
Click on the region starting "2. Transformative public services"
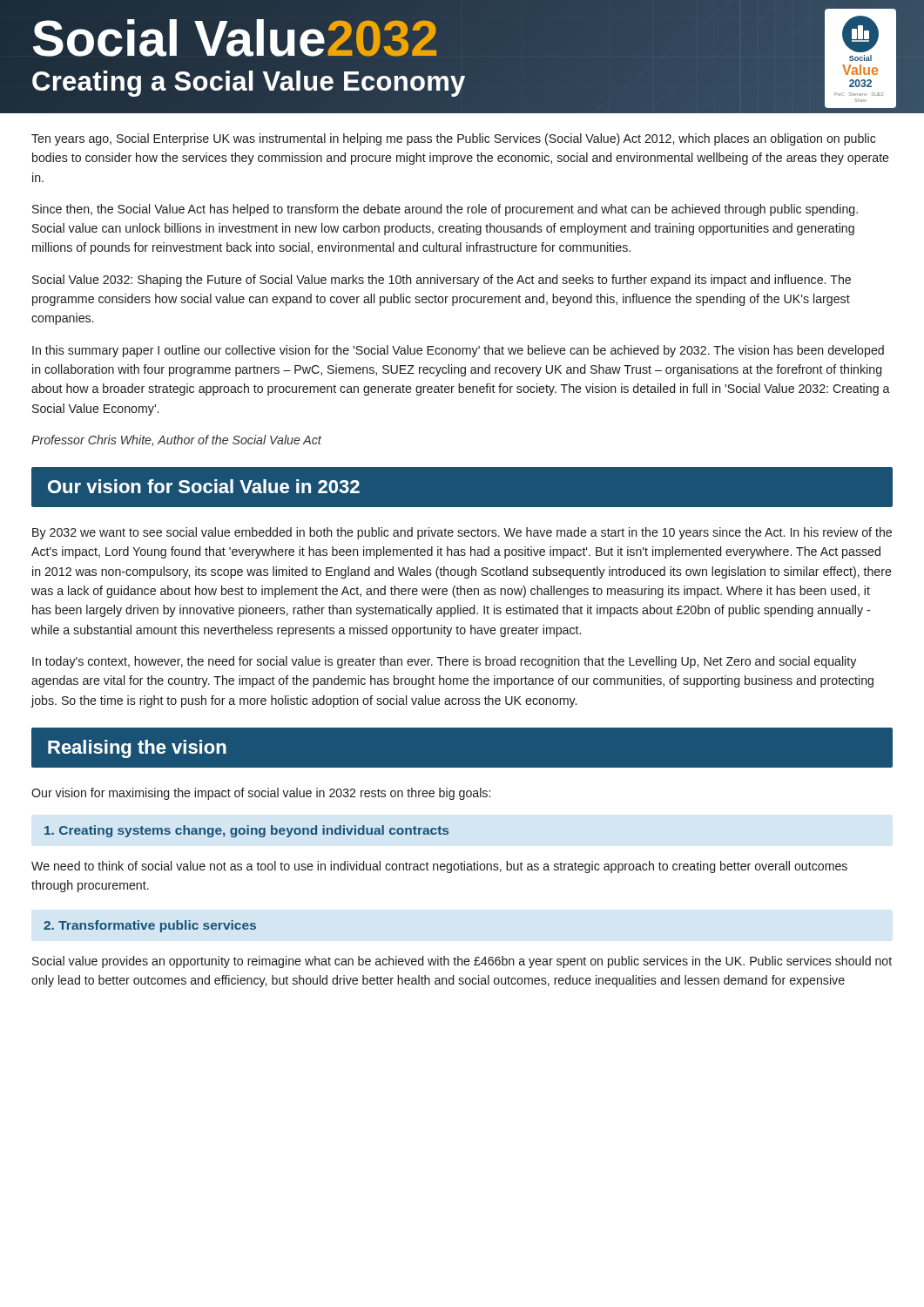pos(150,925)
